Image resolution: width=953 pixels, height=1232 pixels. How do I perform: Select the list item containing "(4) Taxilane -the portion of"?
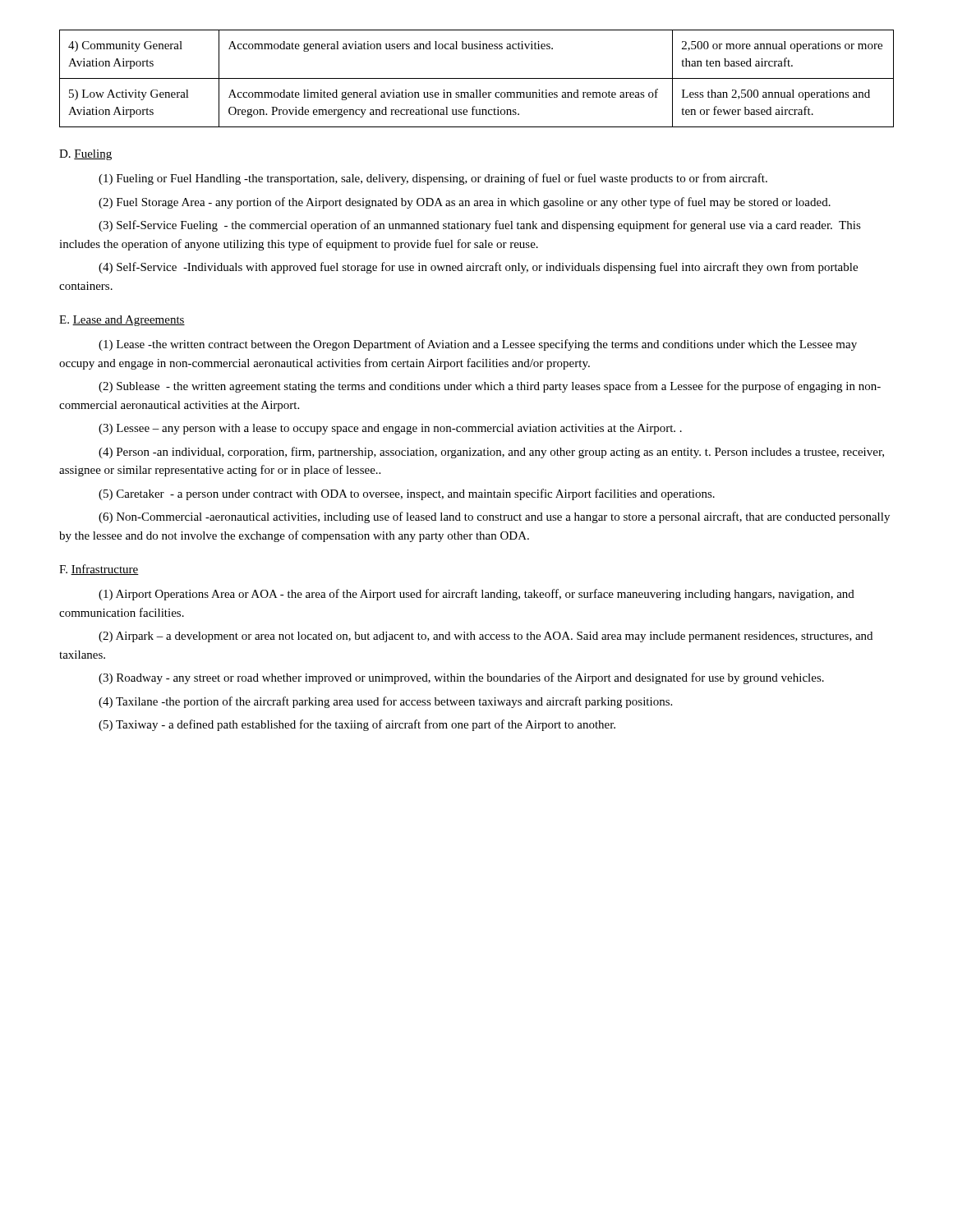tap(386, 701)
